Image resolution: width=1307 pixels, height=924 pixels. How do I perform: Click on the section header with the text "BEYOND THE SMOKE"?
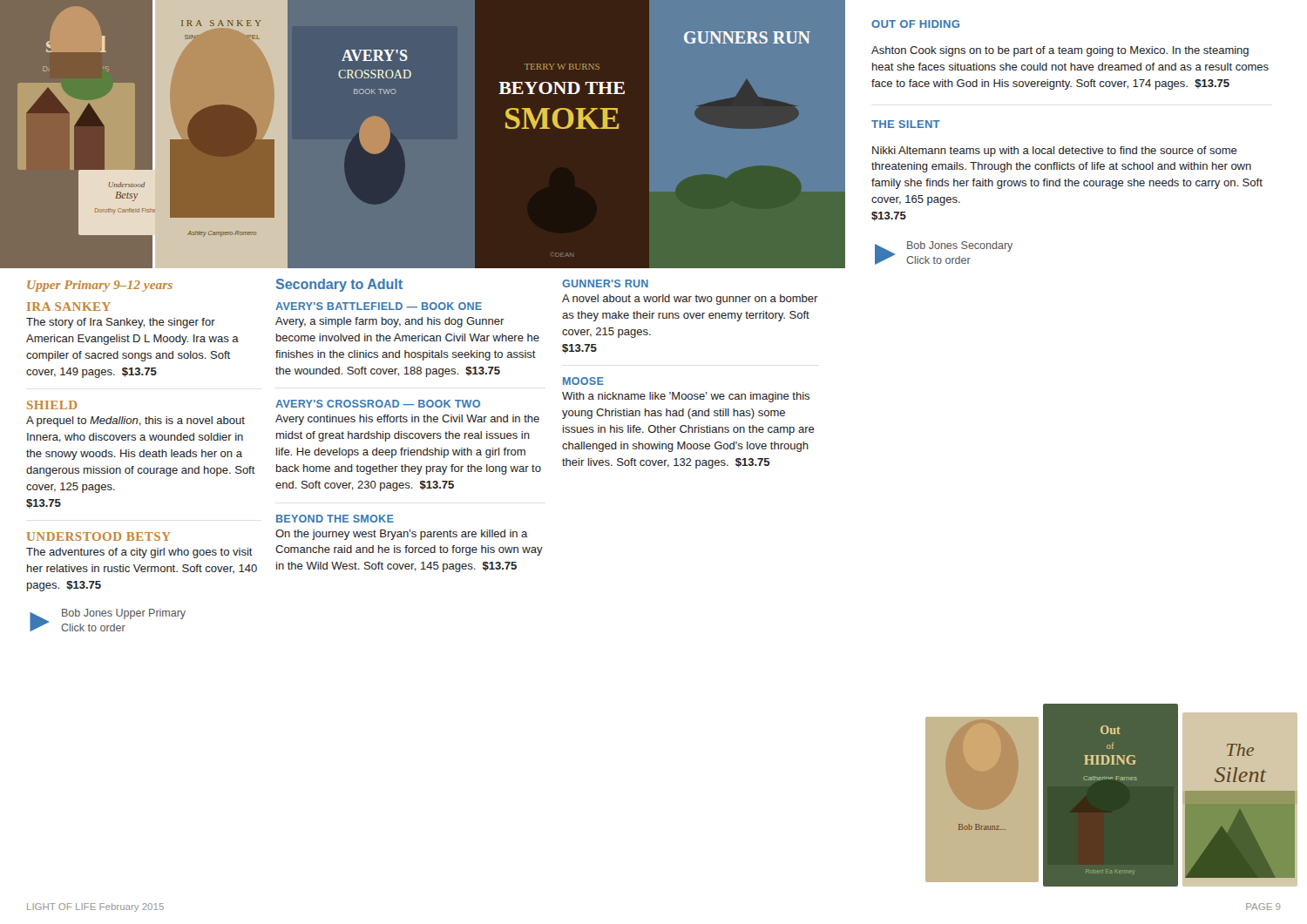coord(335,519)
